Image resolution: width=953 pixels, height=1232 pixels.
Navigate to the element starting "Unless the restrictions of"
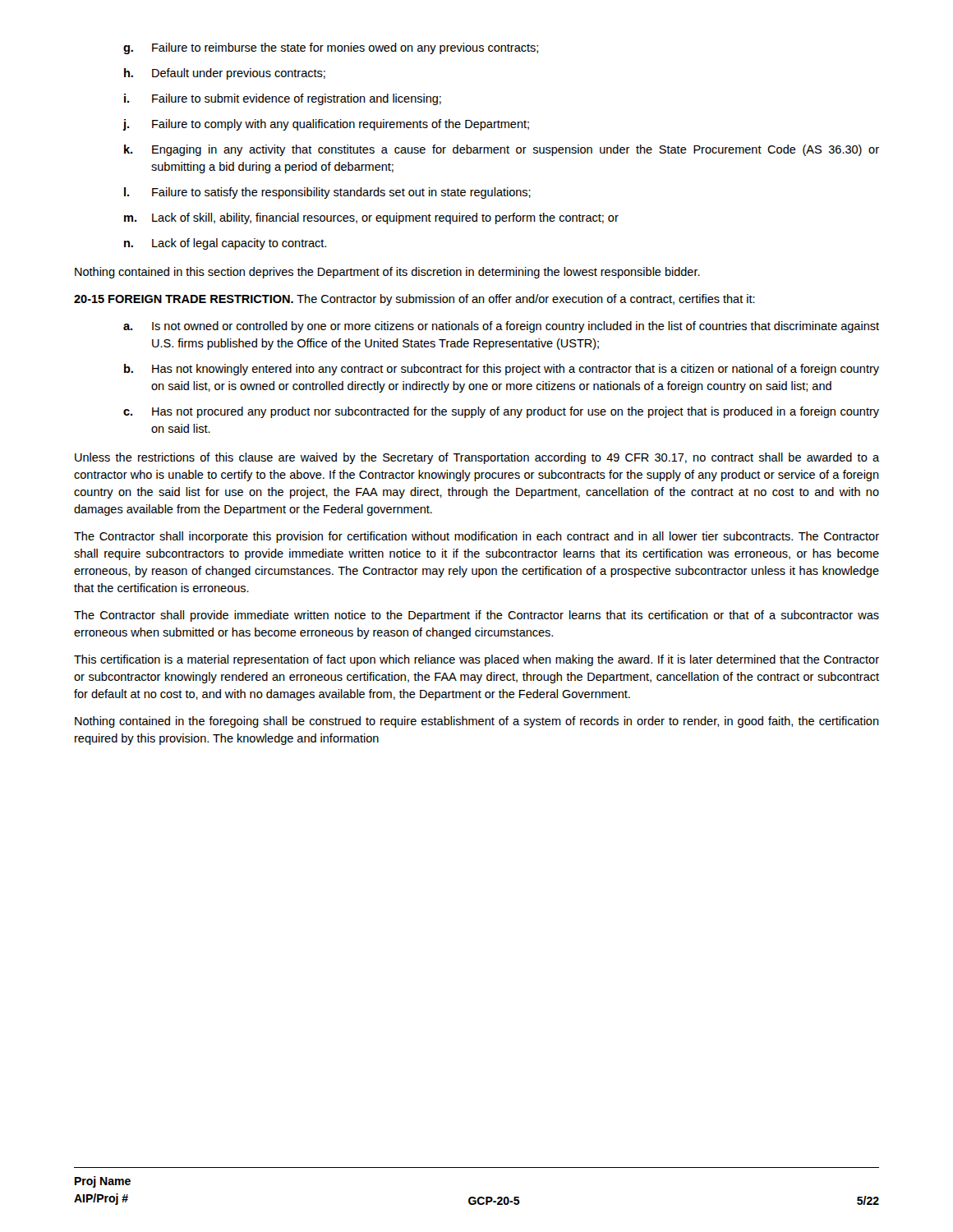tap(476, 484)
